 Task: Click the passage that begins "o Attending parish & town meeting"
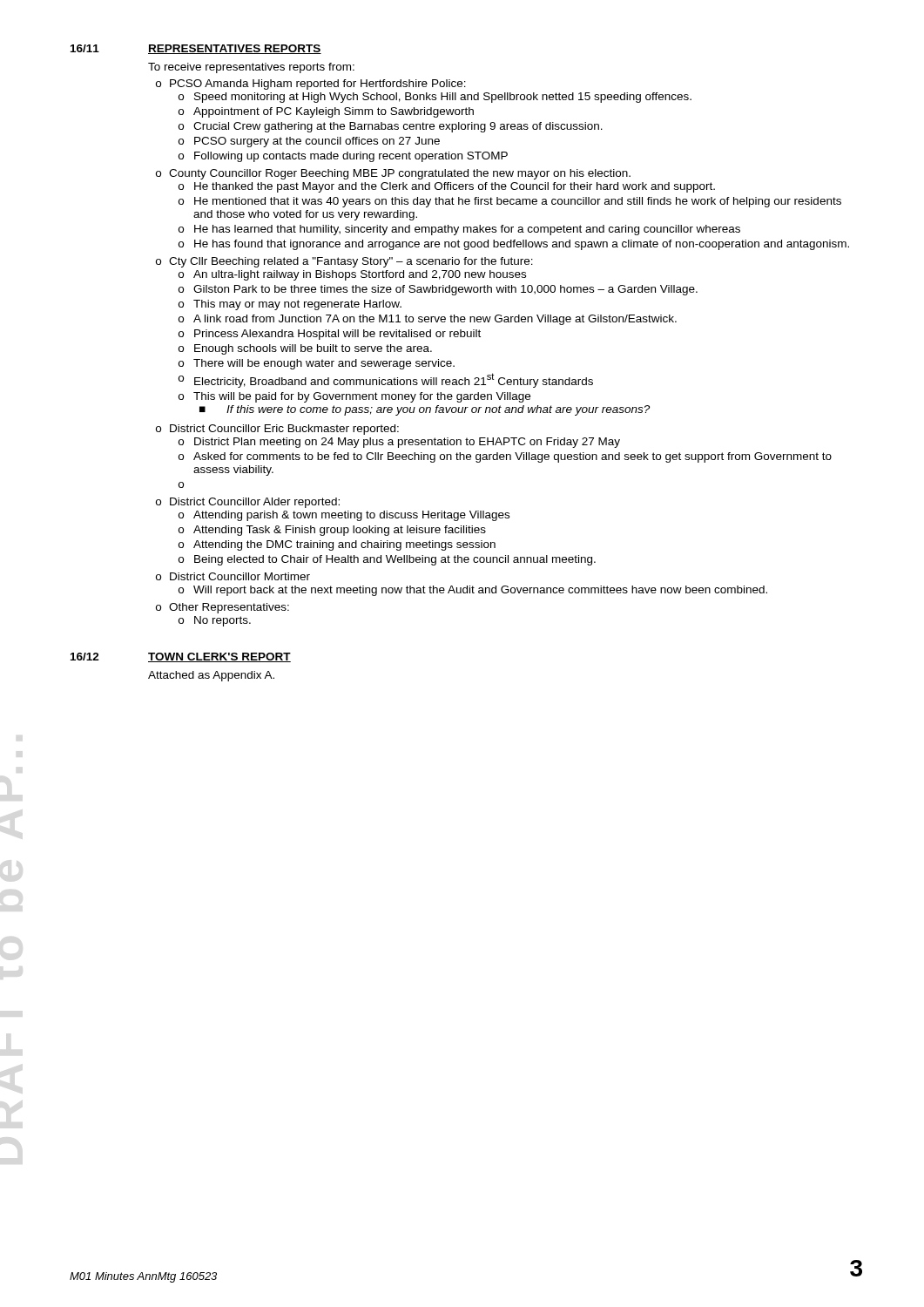point(339,514)
